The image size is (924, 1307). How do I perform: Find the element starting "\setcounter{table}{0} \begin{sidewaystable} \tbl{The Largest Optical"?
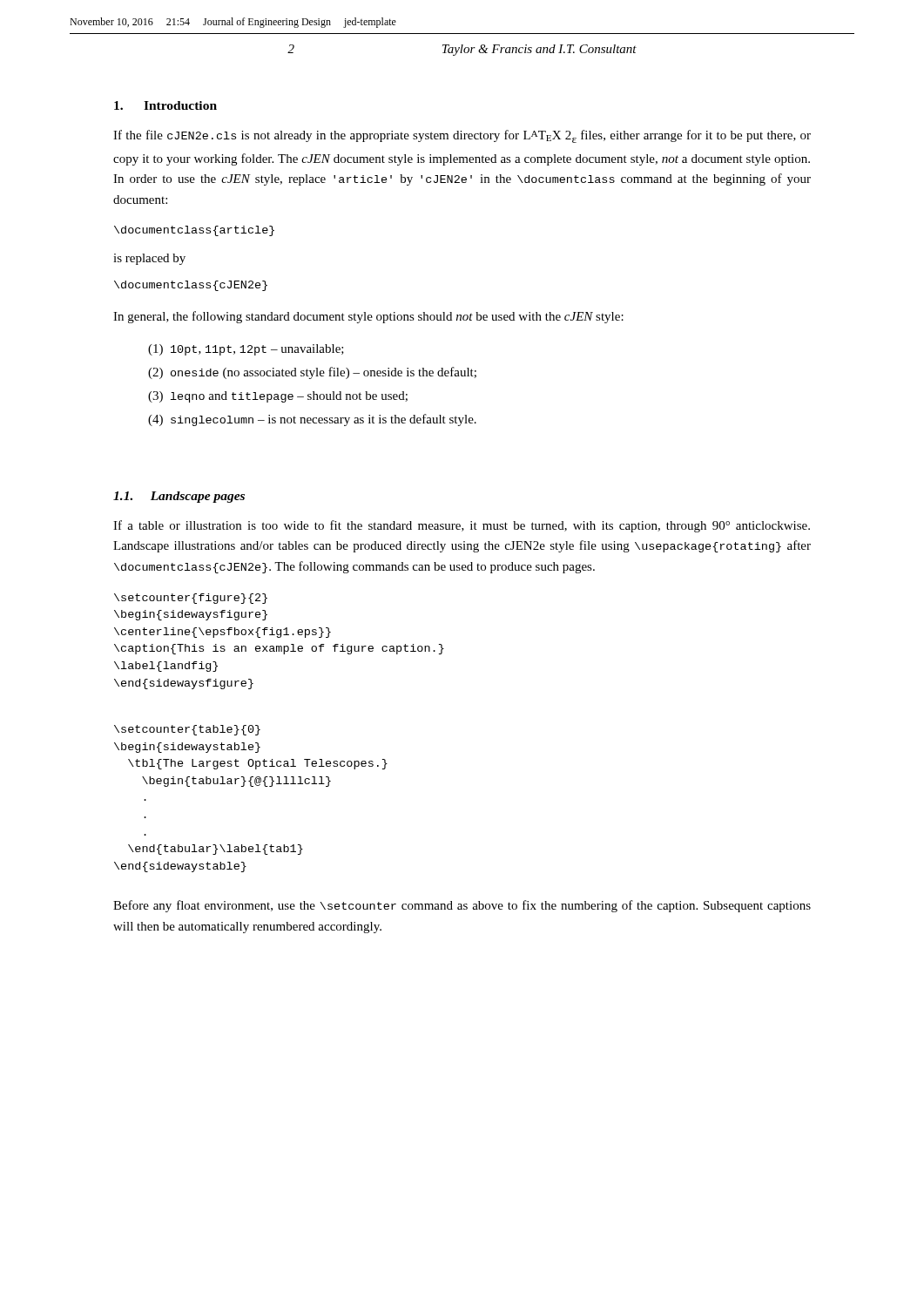click(187, 730)
